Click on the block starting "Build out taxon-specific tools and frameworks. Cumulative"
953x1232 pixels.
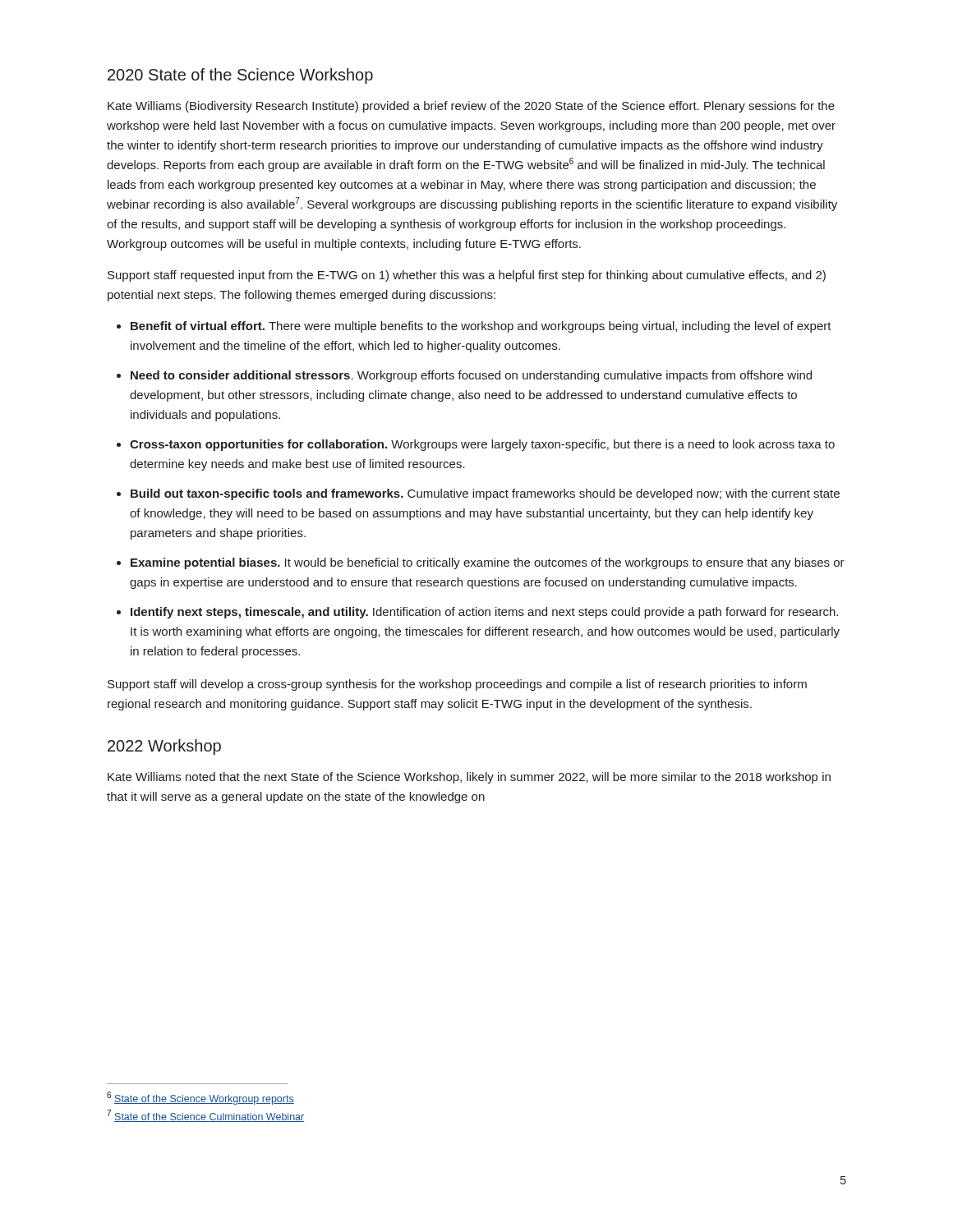485,513
